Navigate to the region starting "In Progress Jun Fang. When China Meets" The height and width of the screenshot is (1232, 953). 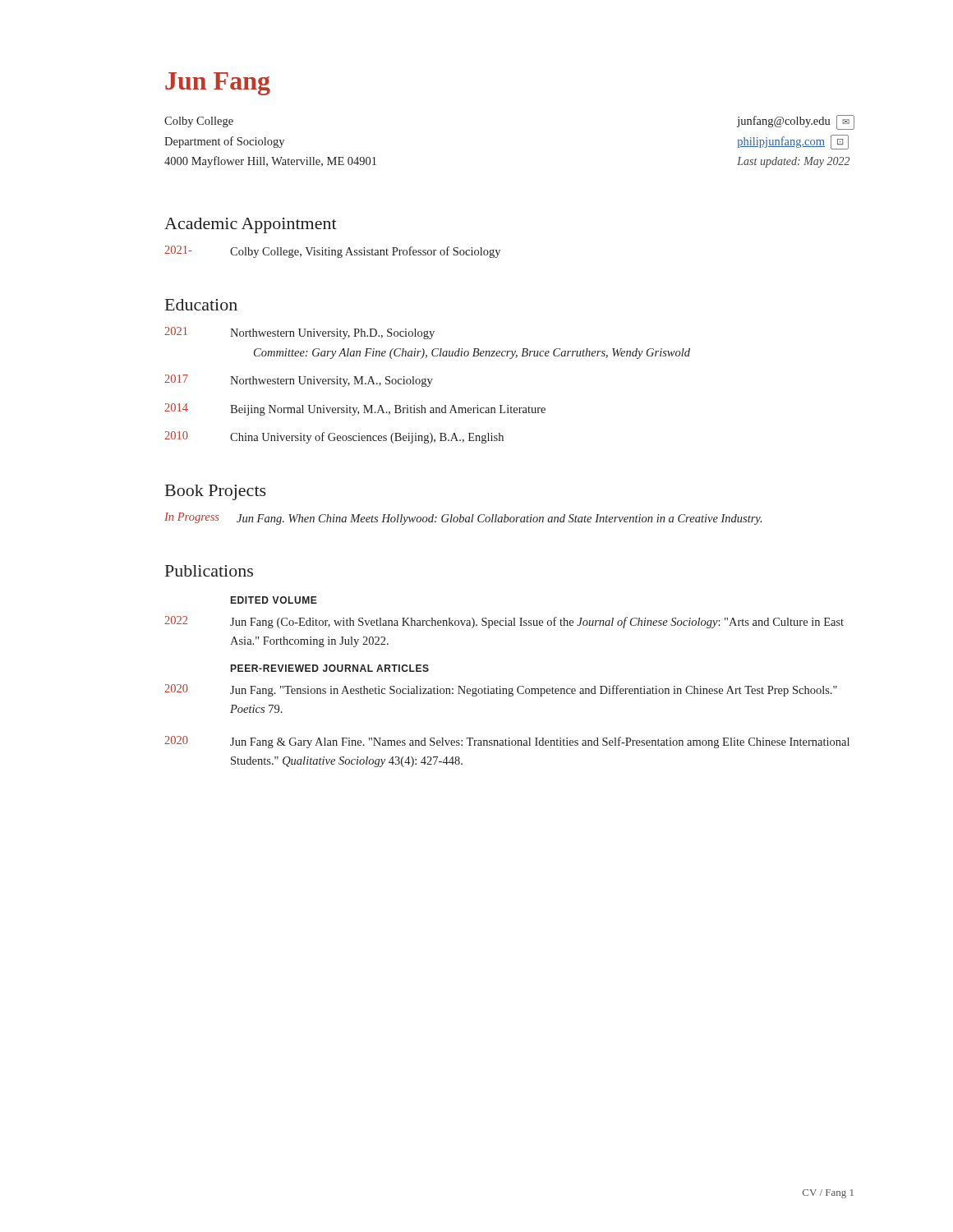[x=509, y=518]
